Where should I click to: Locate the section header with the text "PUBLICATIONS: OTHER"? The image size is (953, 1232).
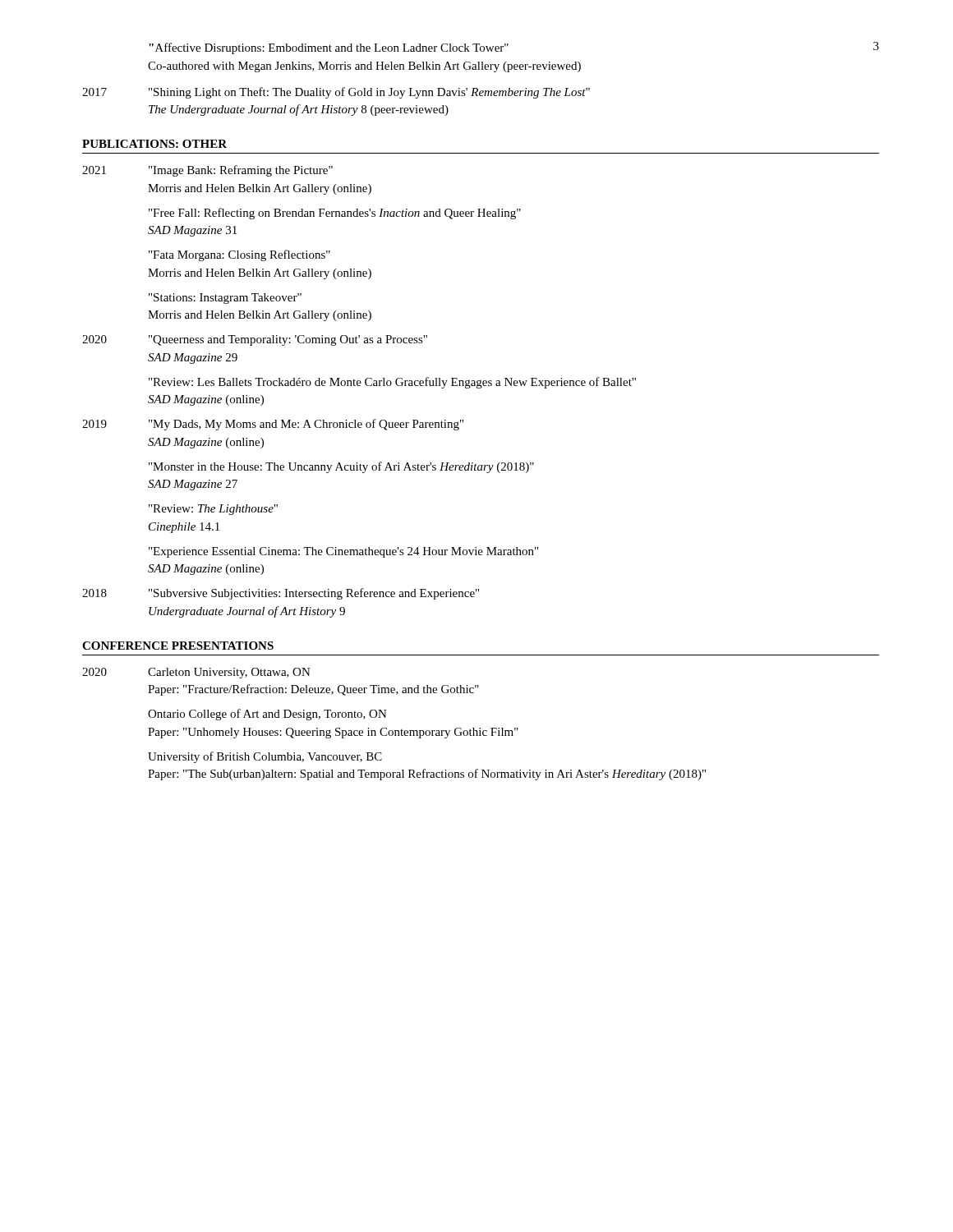[x=154, y=144]
